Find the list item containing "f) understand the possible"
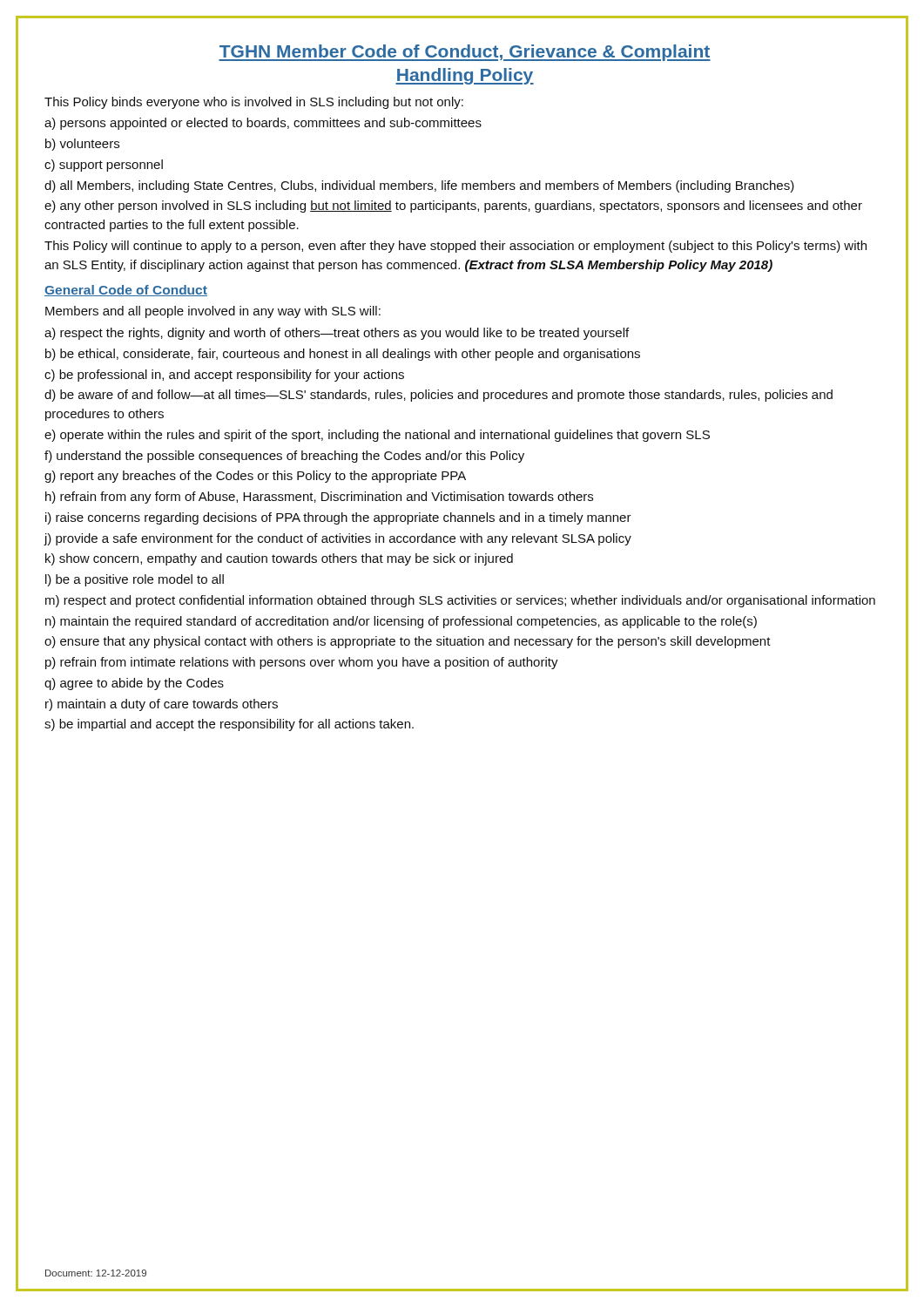The height and width of the screenshot is (1307, 924). [284, 455]
